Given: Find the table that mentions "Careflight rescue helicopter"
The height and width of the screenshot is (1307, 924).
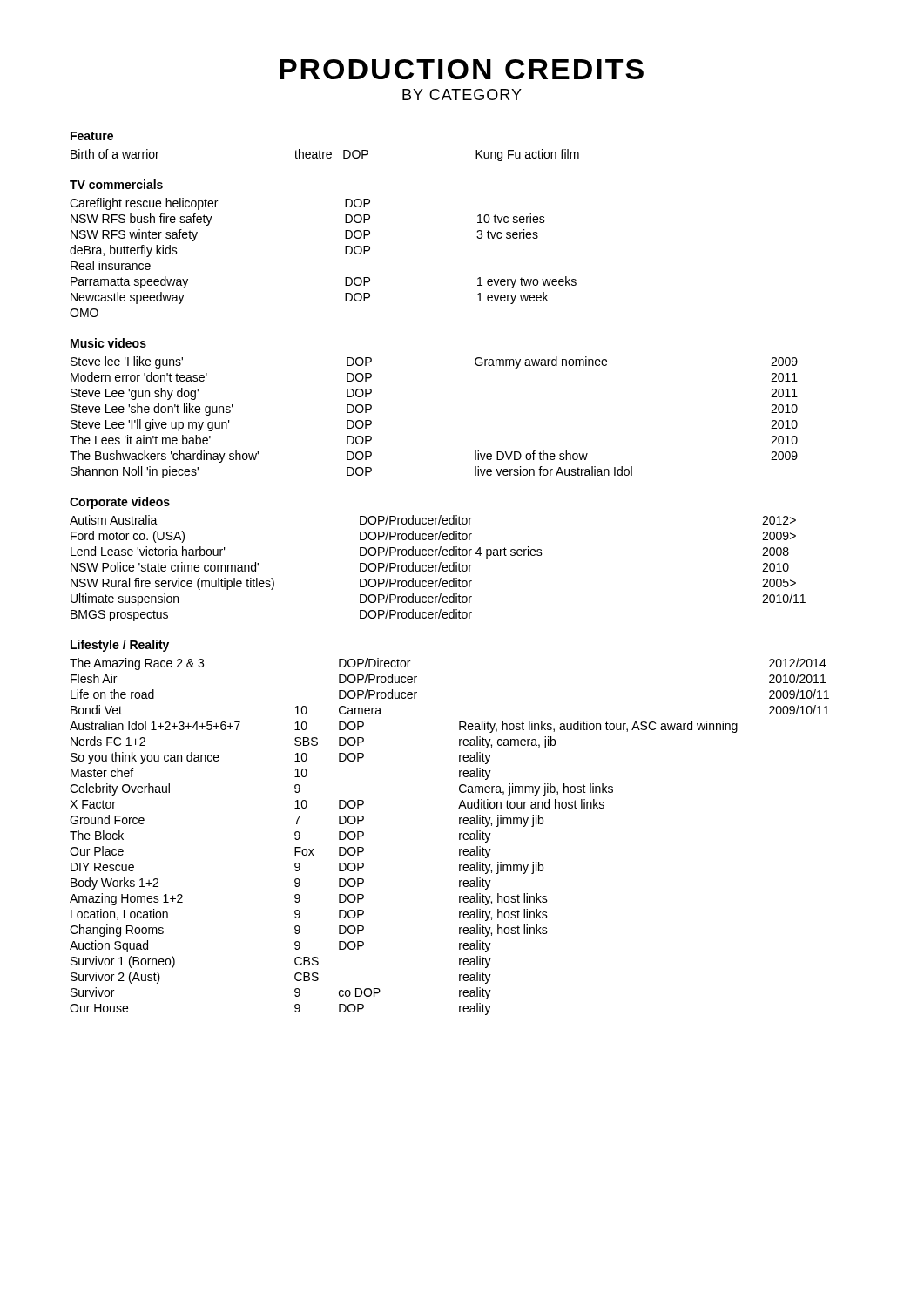Looking at the screenshot, I should pos(462,258).
